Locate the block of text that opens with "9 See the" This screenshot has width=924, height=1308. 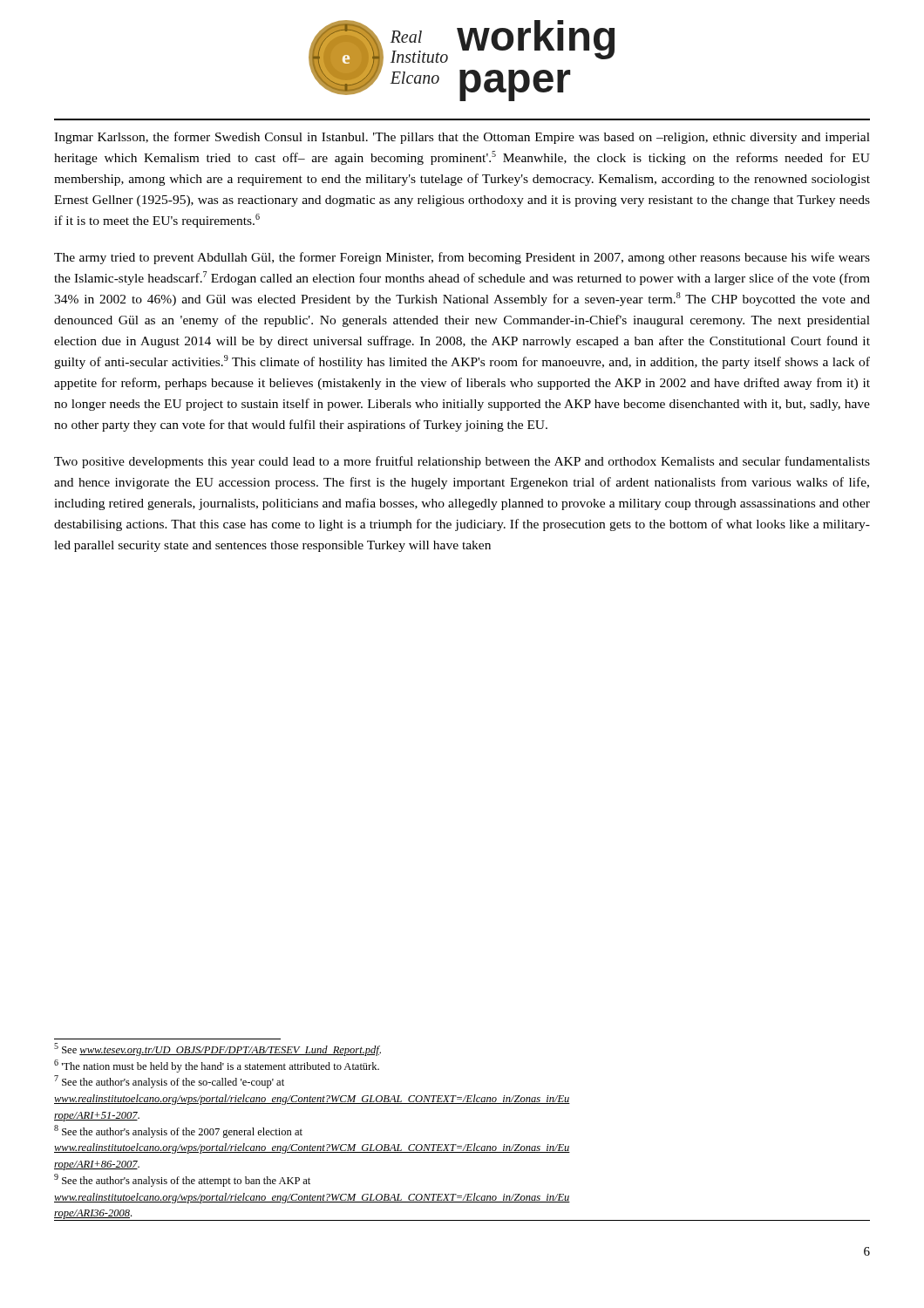pyautogui.click(x=182, y=1180)
